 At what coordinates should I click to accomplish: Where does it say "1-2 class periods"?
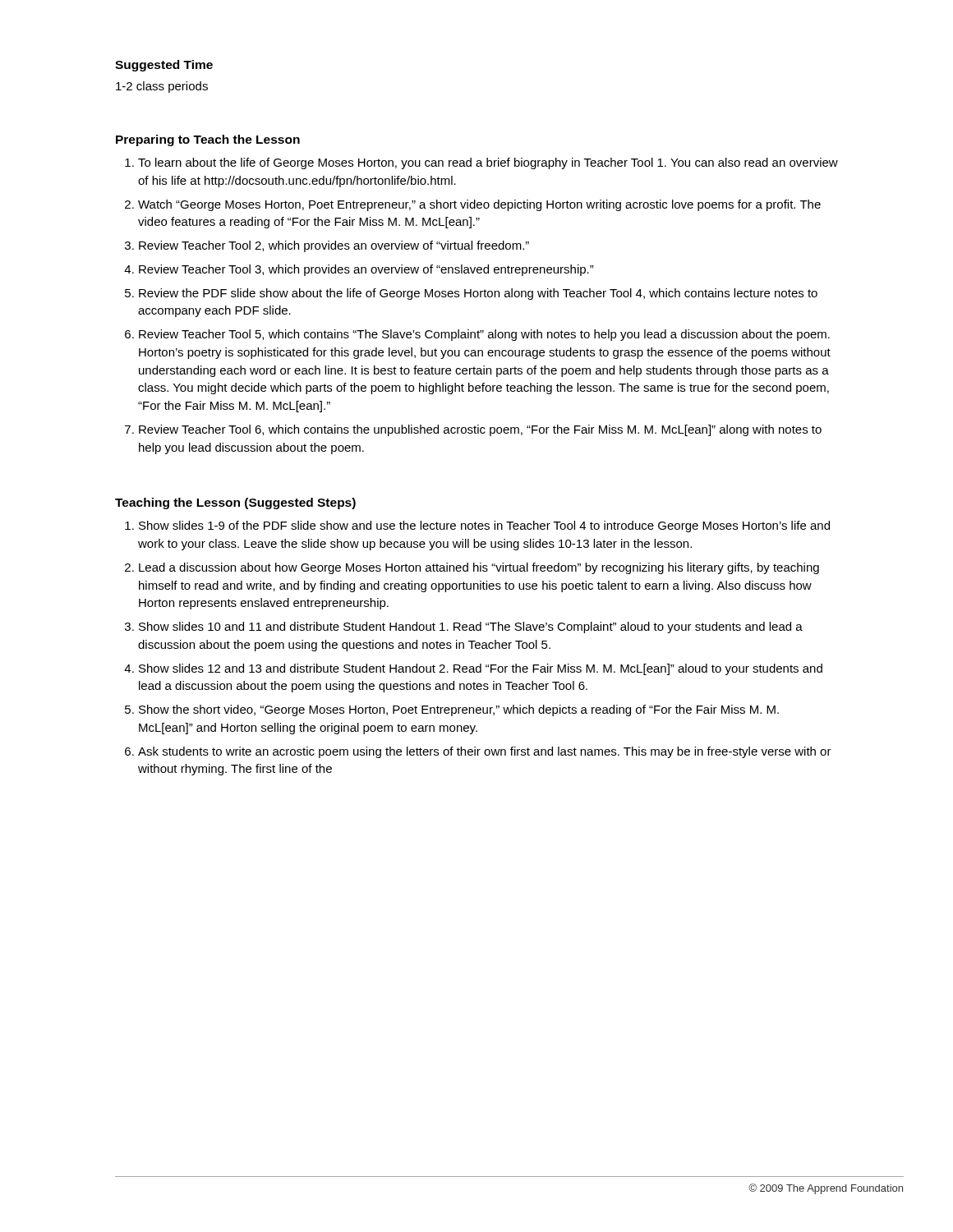[162, 87]
